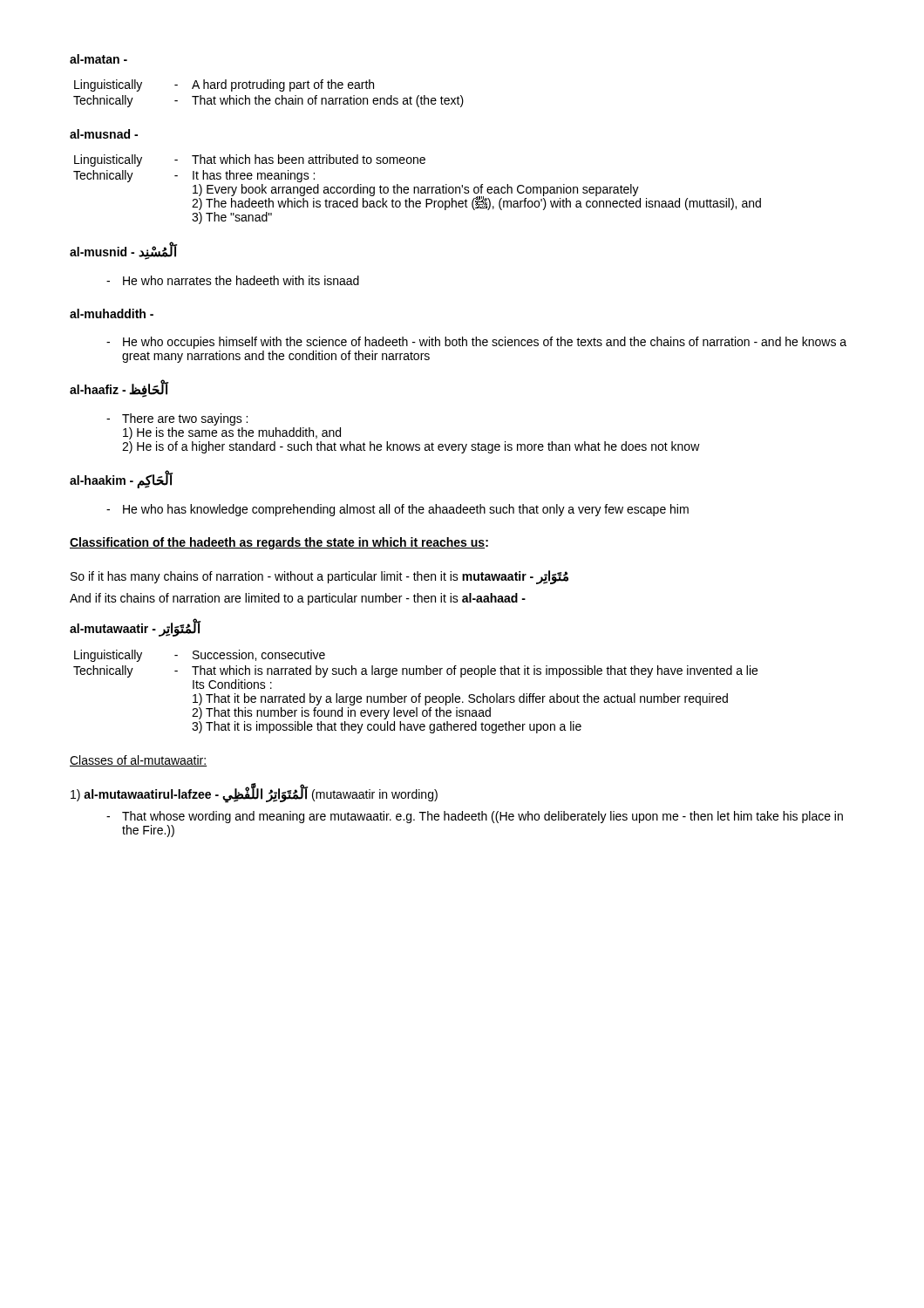Find the section header that reads "Classes of al-mutawaatir:"

138,760
